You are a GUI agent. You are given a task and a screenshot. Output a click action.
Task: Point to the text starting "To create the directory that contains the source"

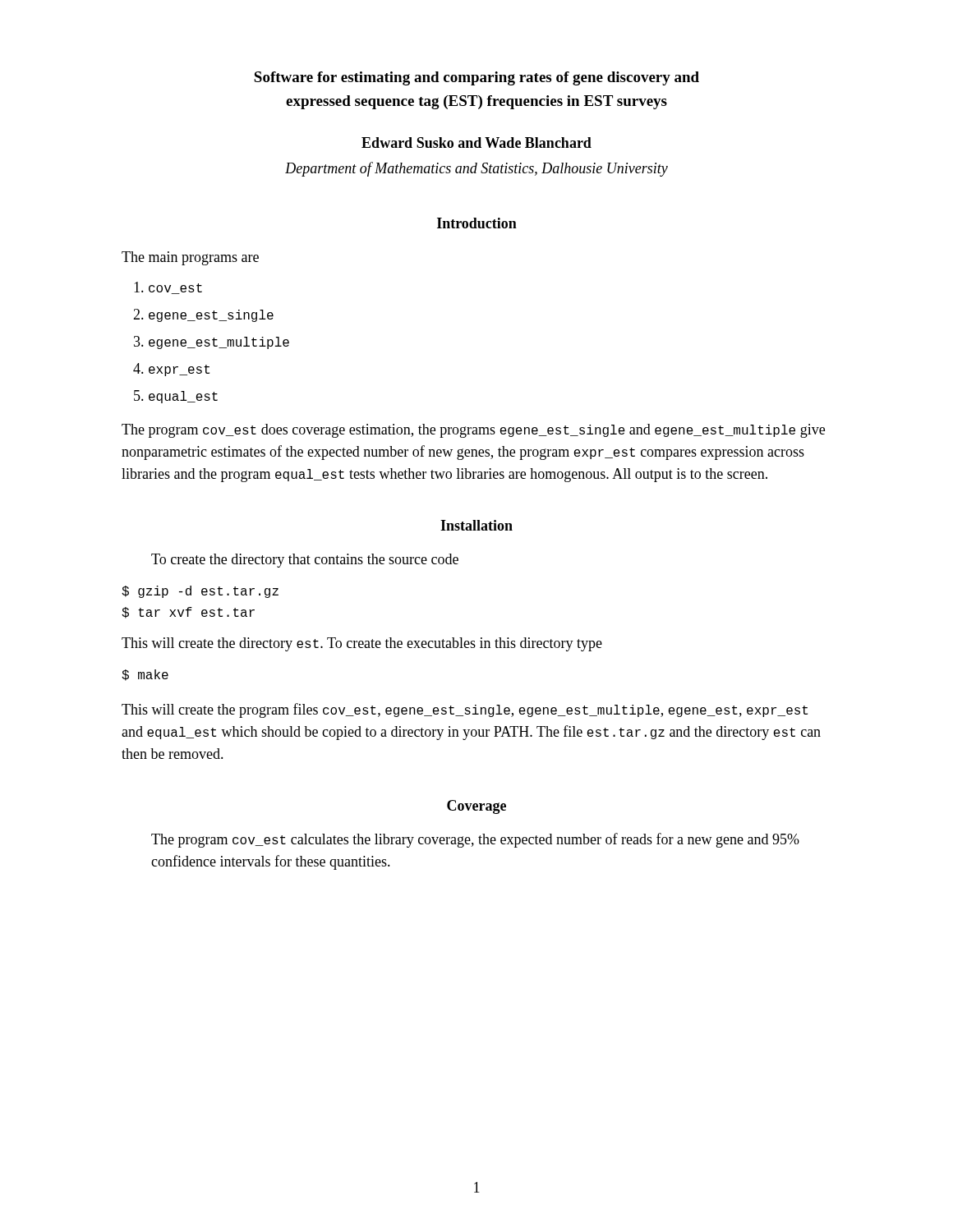[305, 559]
